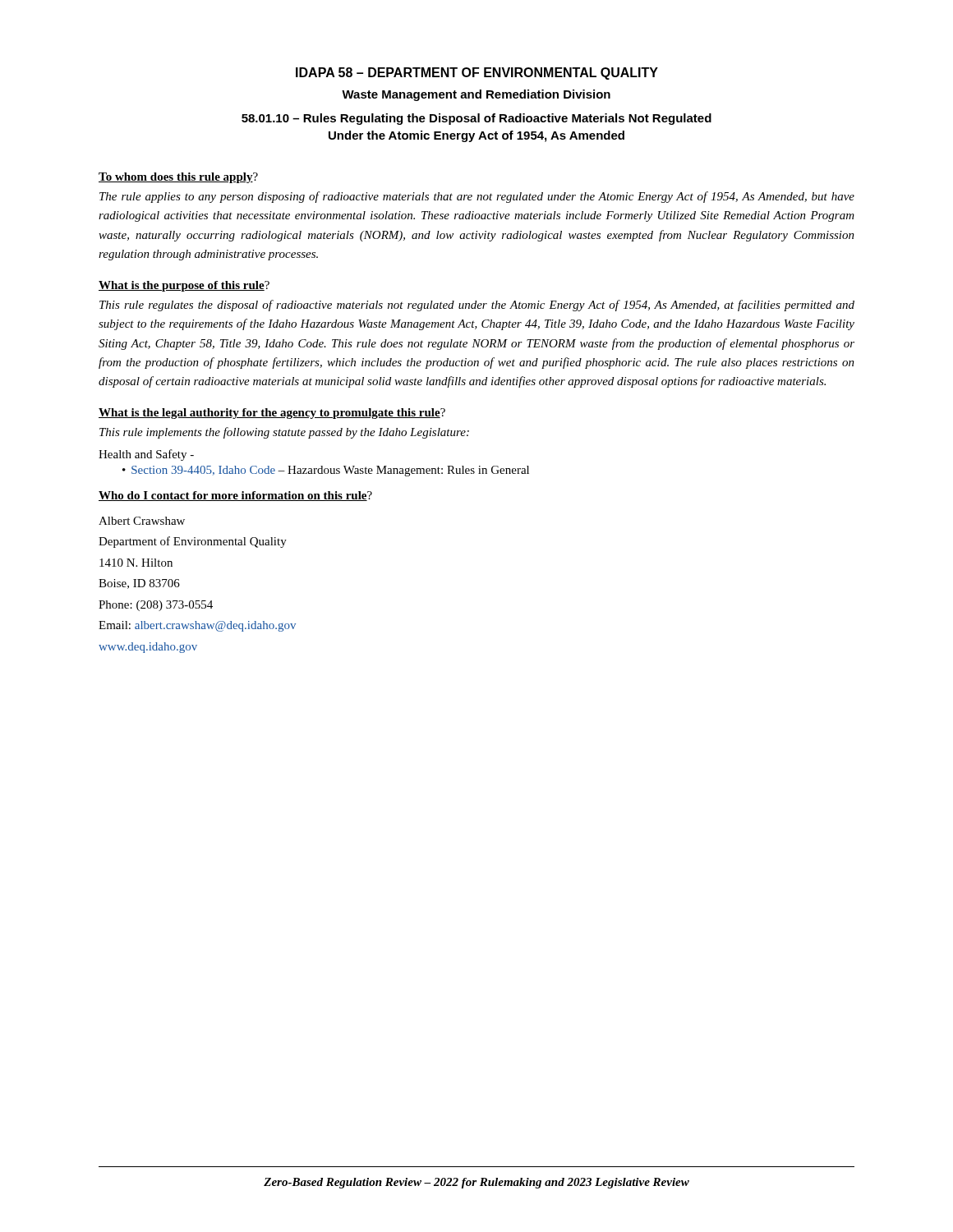Locate the text starting "To whom does this rule"
Image resolution: width=953 pixels, height=1232 pixels.
(178, 177)
